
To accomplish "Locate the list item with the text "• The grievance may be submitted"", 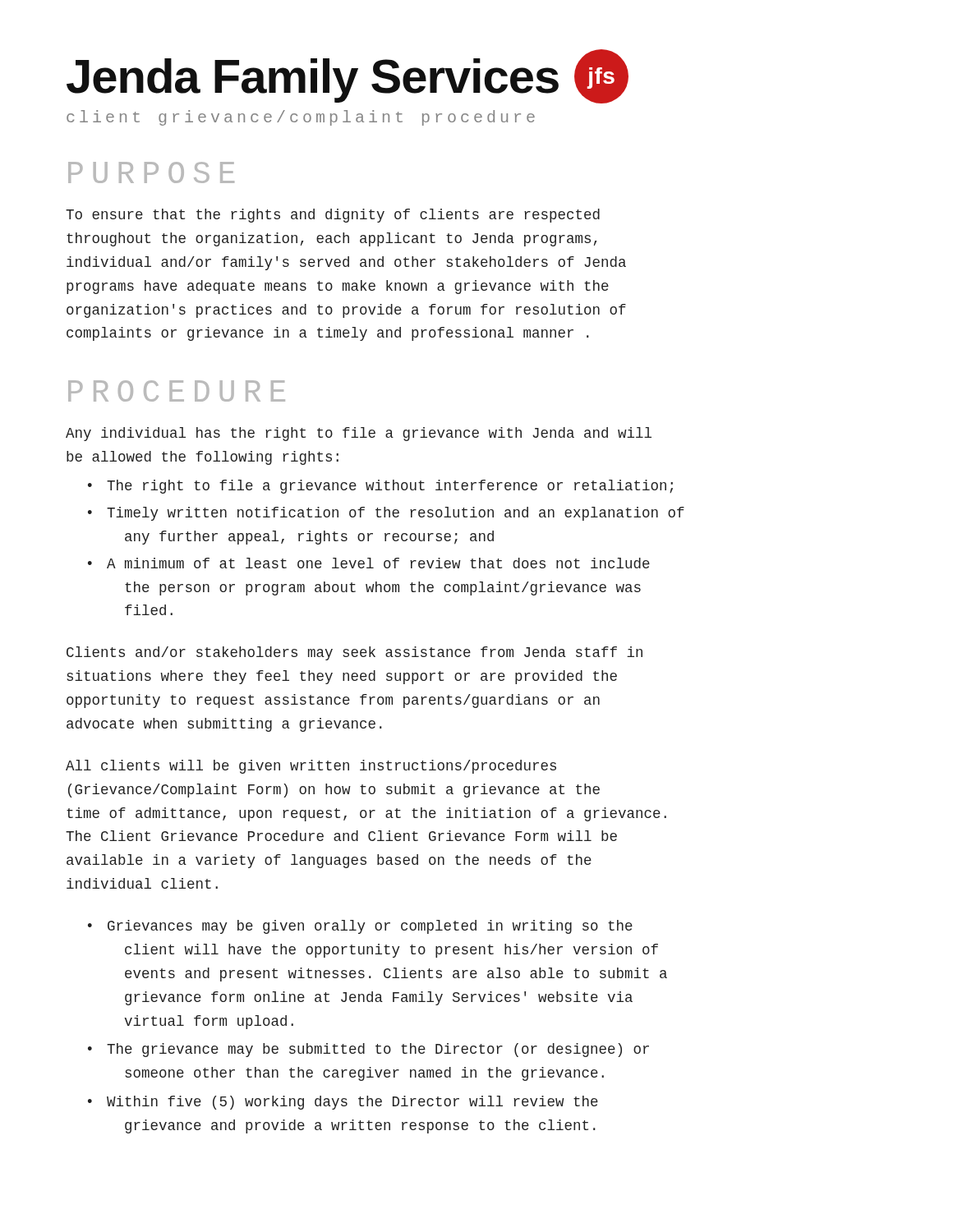I will [x=486, y=1062].
